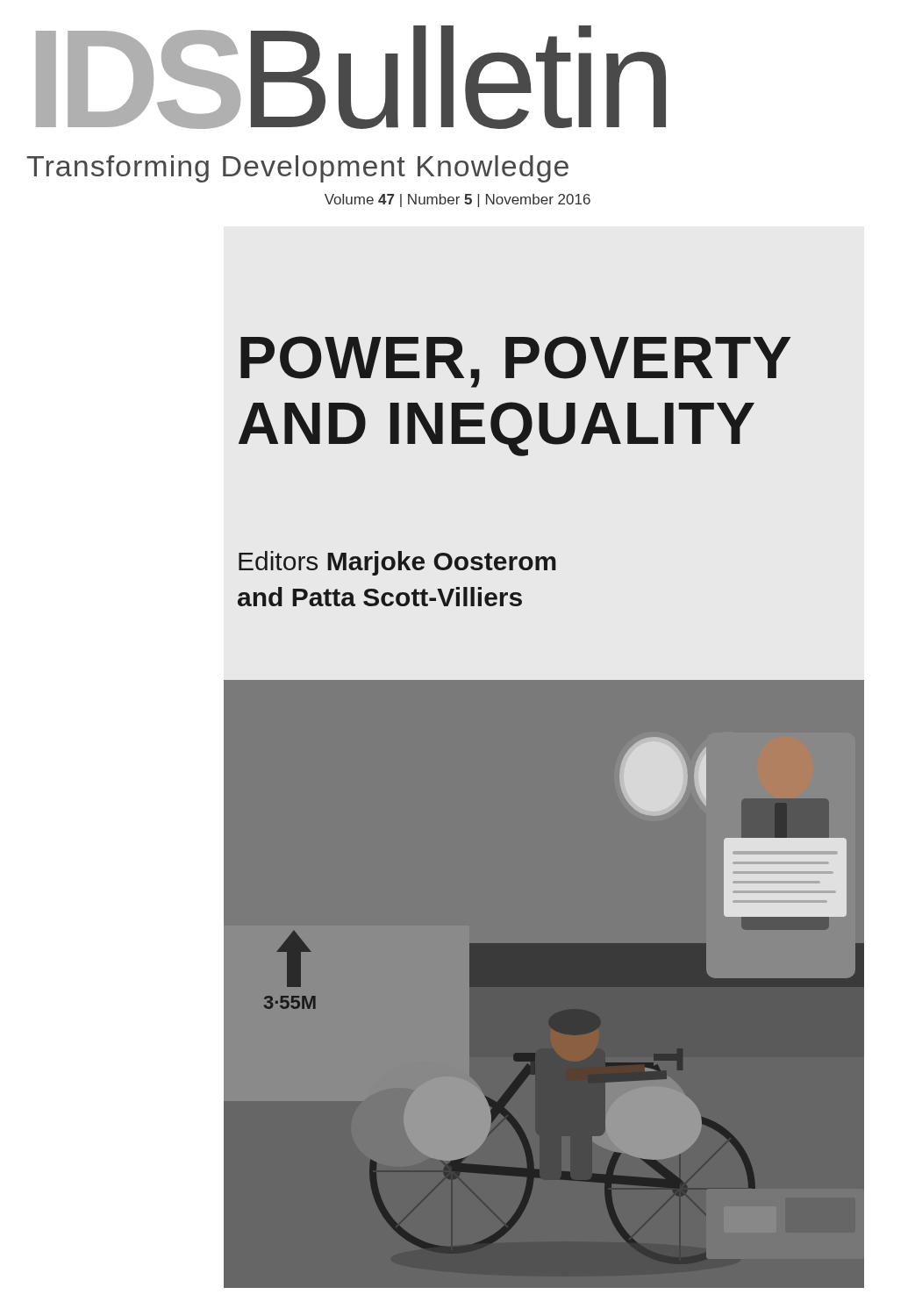Where is the passage that starts "Volume 47 | Number 5"?
Screen dimensions: 1316x915
click(x=458, y=200)
